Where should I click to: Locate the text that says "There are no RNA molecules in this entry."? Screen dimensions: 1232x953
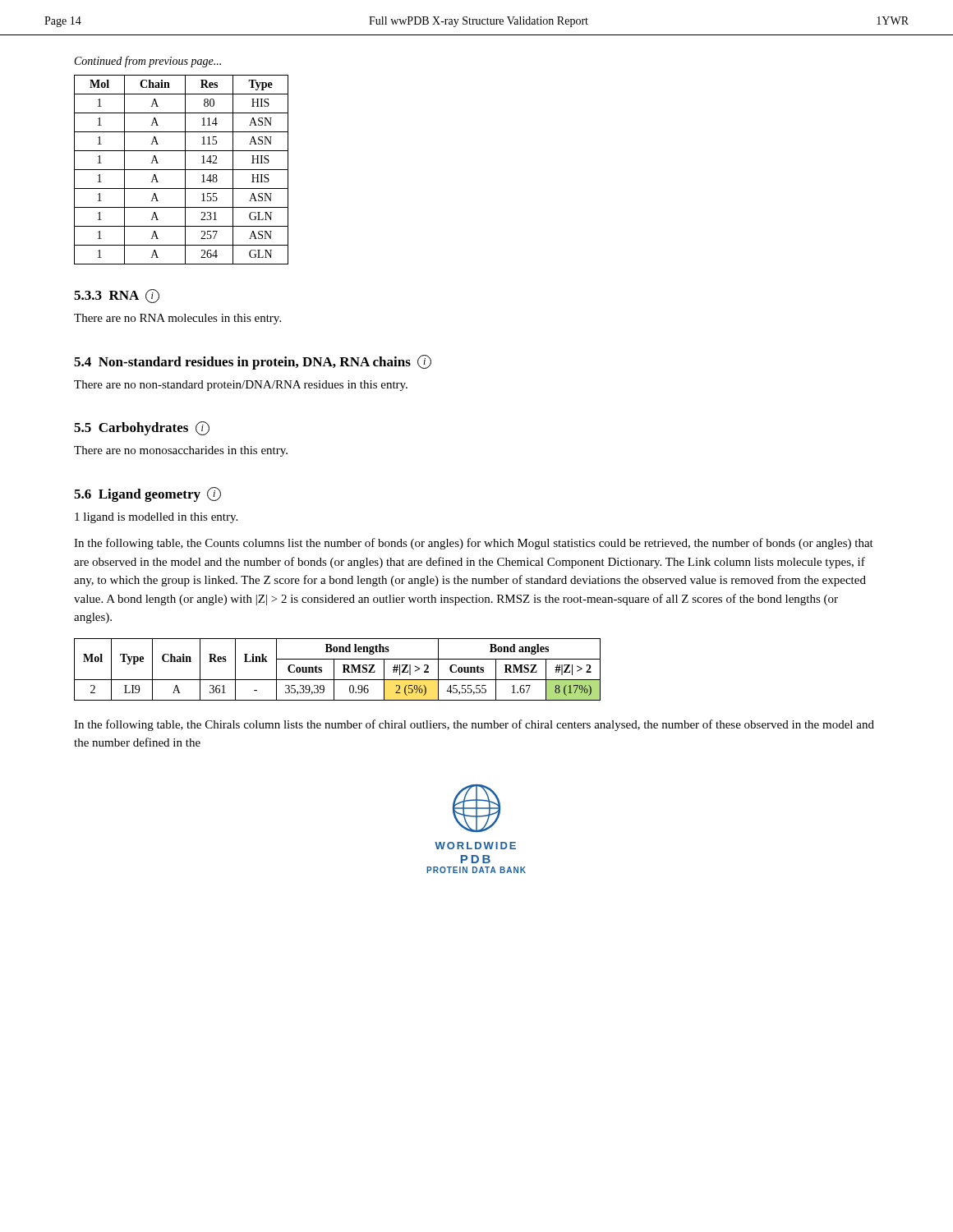tap(178, 318)
